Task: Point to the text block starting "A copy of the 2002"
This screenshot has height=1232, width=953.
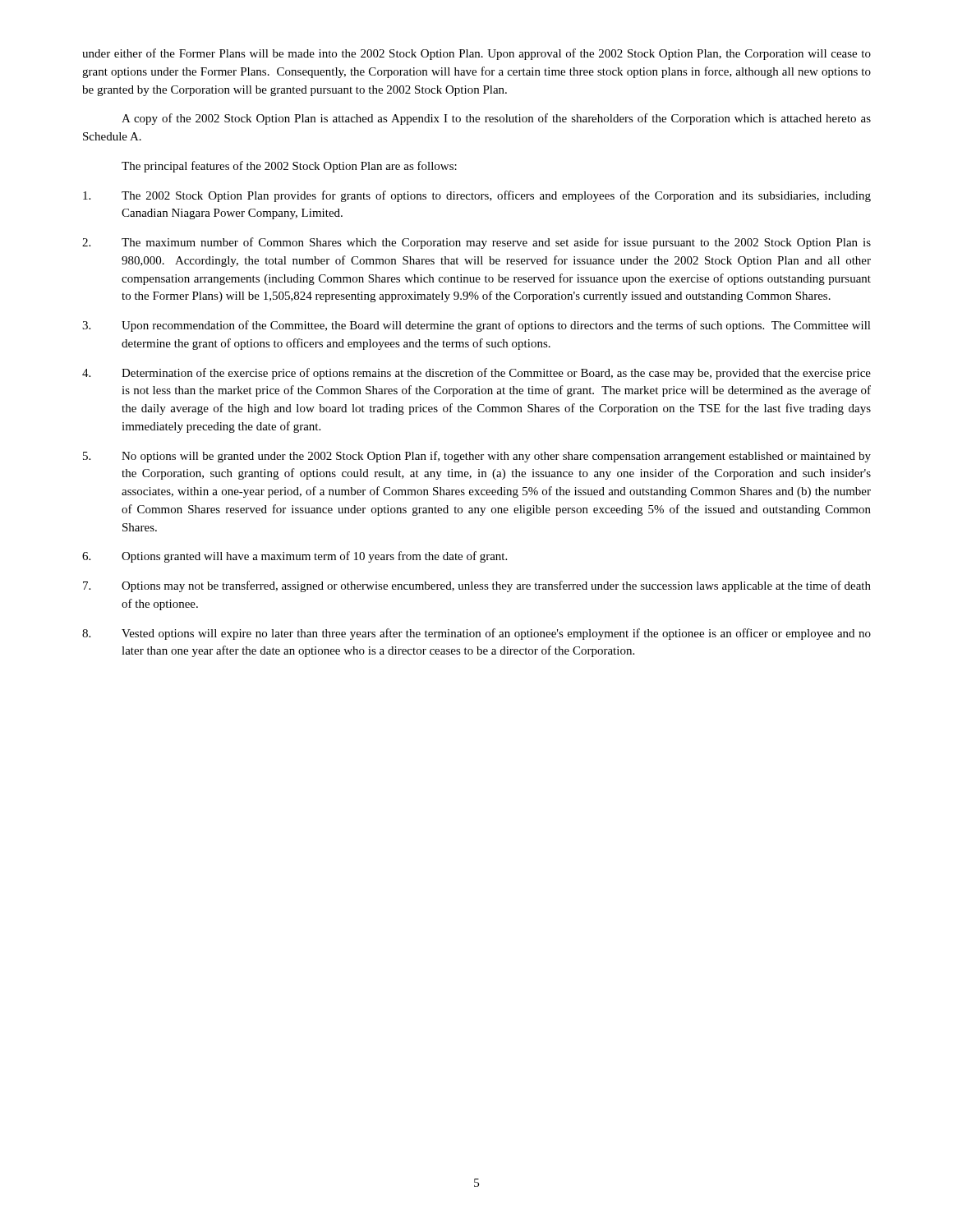Action: click(x=476, y=127)
